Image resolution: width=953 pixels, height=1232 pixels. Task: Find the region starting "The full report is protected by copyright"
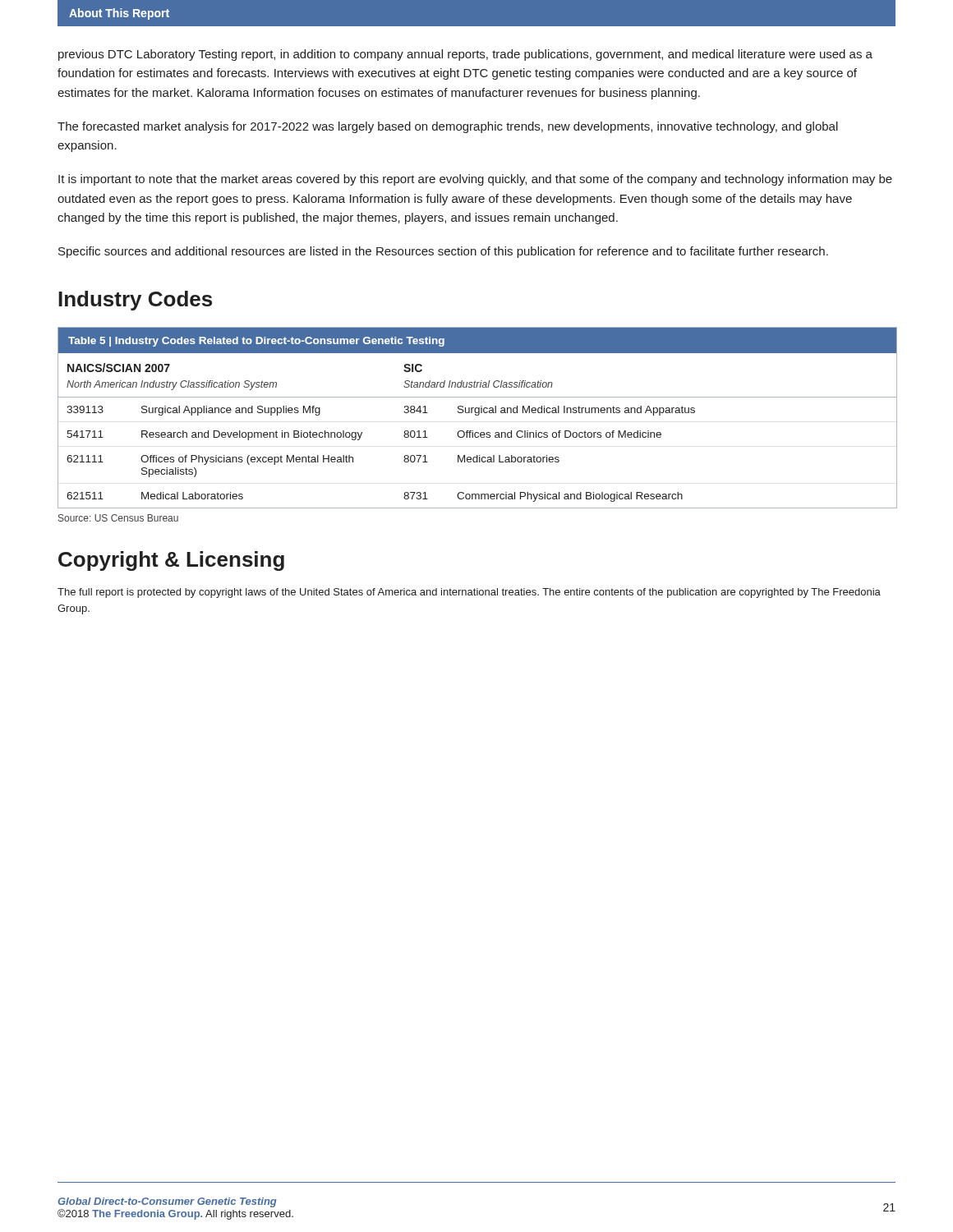(469, 600)
